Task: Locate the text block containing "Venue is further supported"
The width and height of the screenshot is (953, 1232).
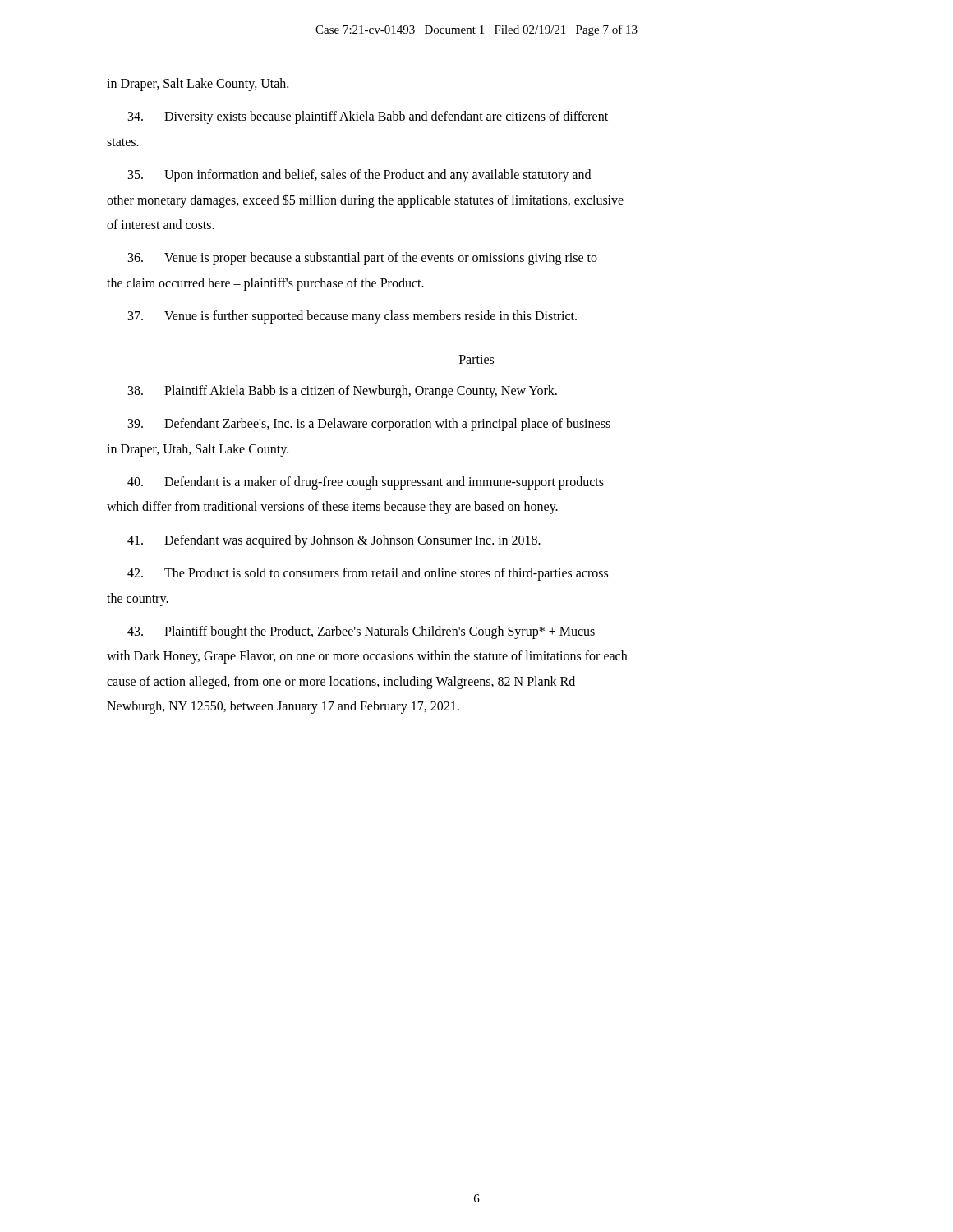Action: pyautogui.click(x=476, y=317)
